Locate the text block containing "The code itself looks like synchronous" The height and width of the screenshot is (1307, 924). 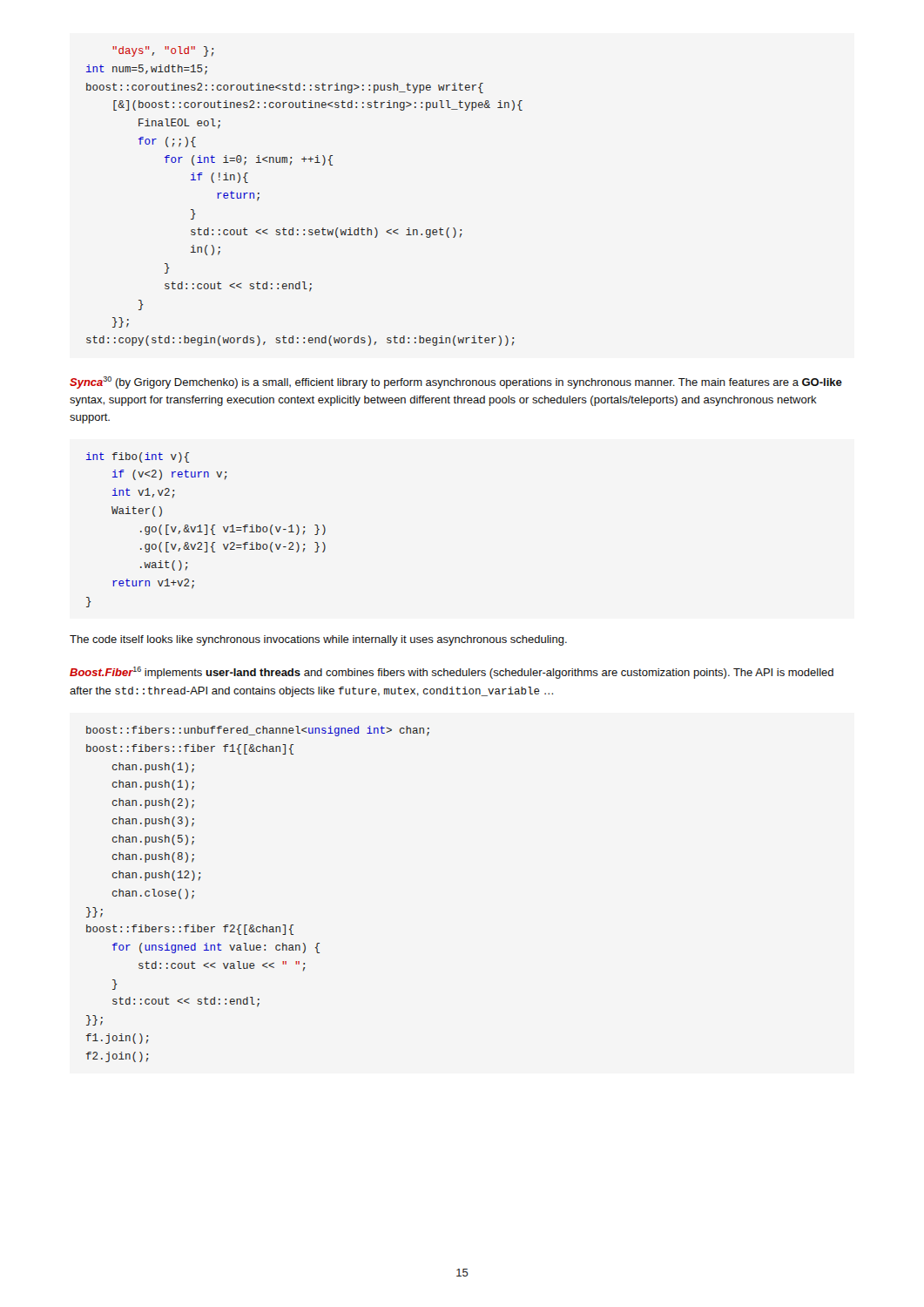point(462,640)
